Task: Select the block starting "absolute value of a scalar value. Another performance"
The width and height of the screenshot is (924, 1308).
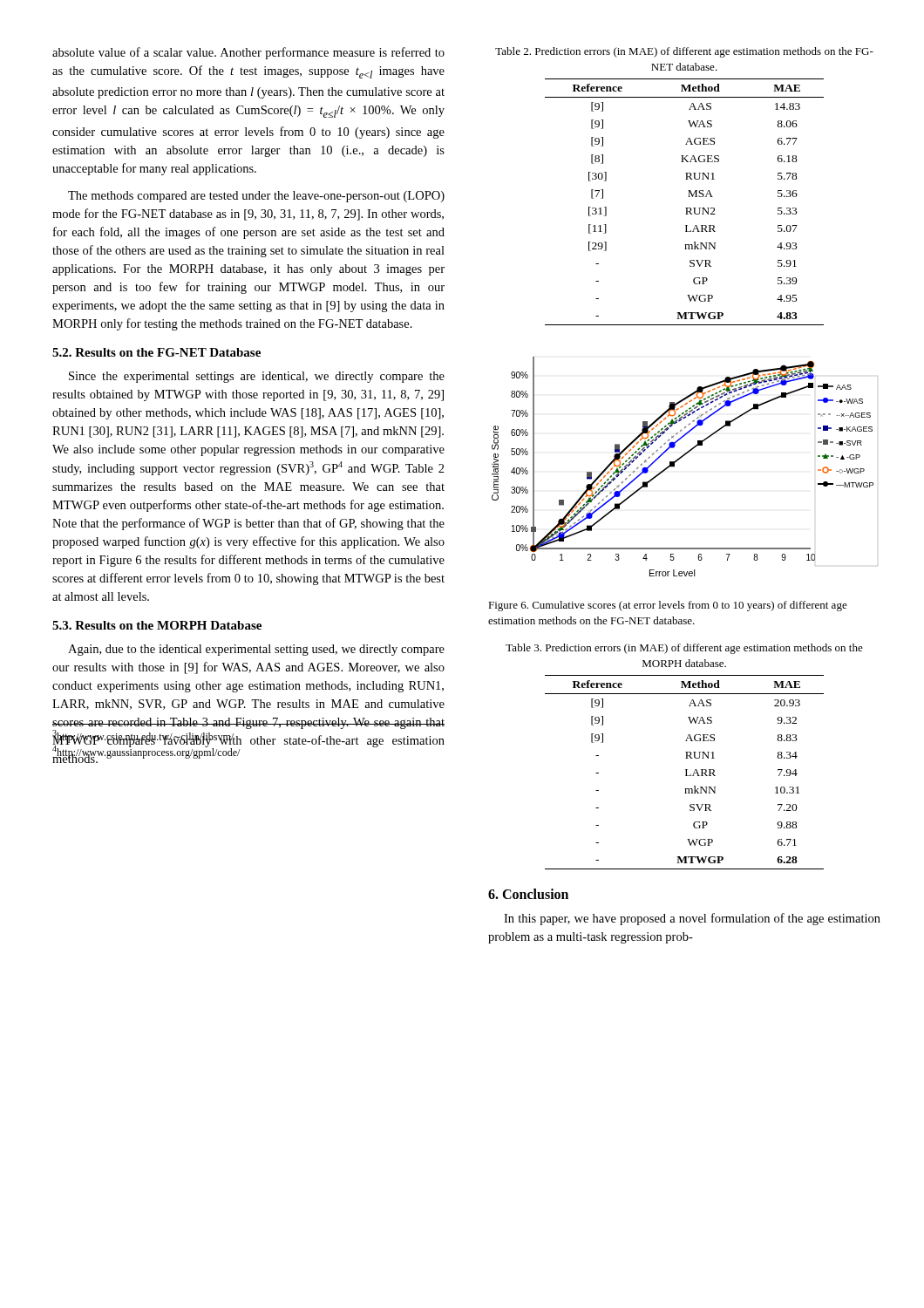Action: pyautogui.click(x=248, y=111)
